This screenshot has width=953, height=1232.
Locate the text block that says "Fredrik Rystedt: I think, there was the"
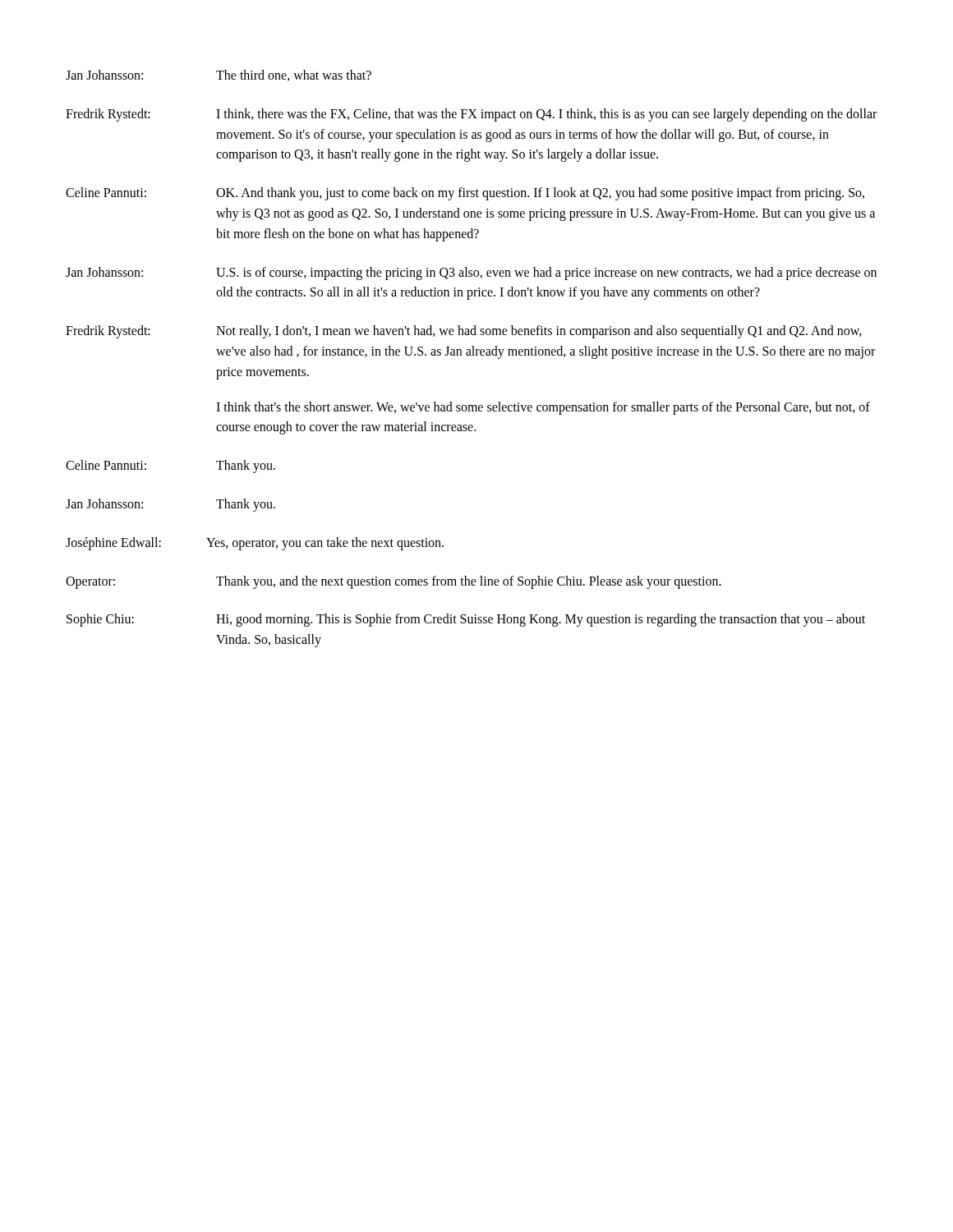pos(476,135)
